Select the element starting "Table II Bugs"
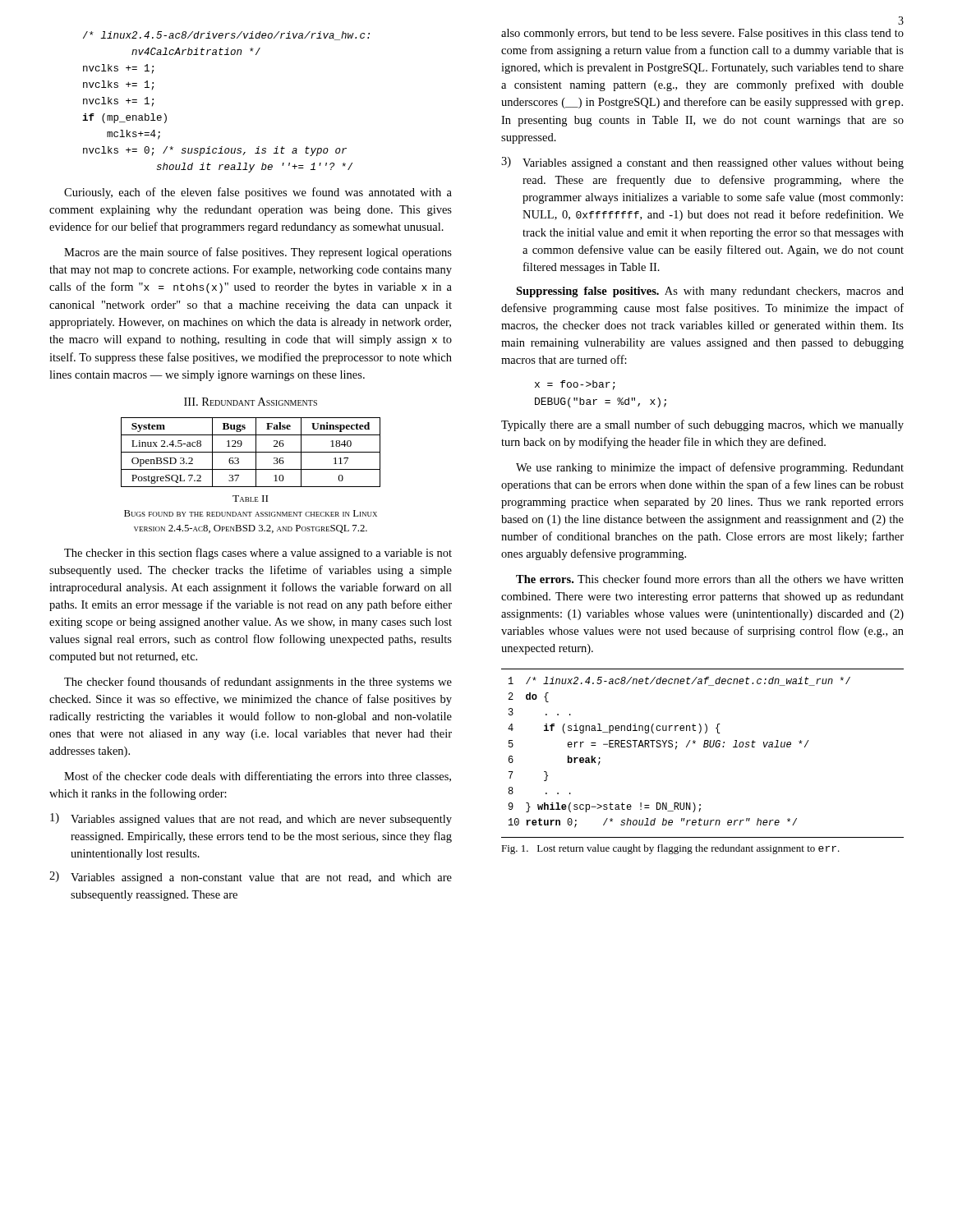This screenshot has width=953, height=1232. tap(251, 514)
